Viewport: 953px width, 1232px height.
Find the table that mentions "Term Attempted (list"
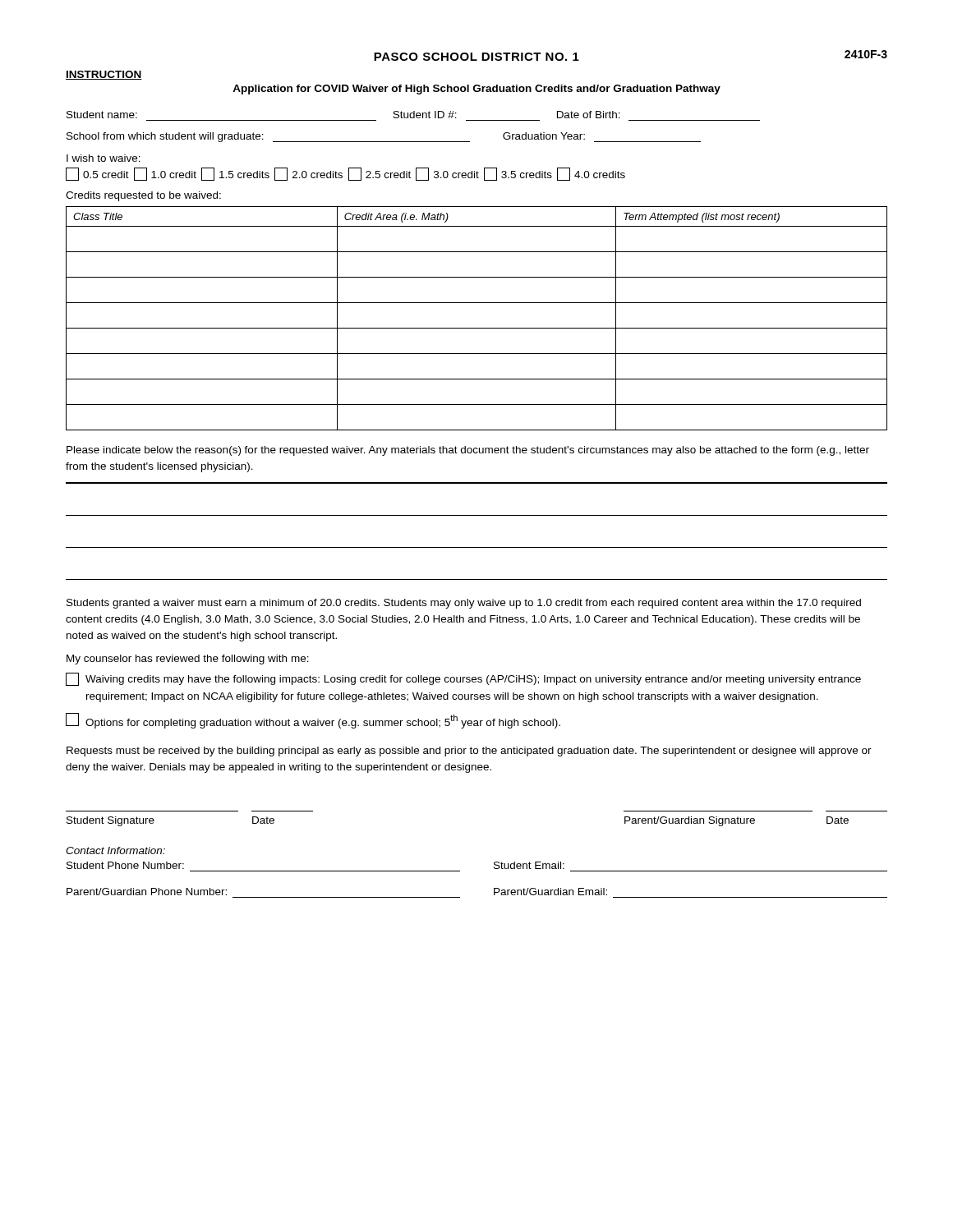click(x=476, y=318)
